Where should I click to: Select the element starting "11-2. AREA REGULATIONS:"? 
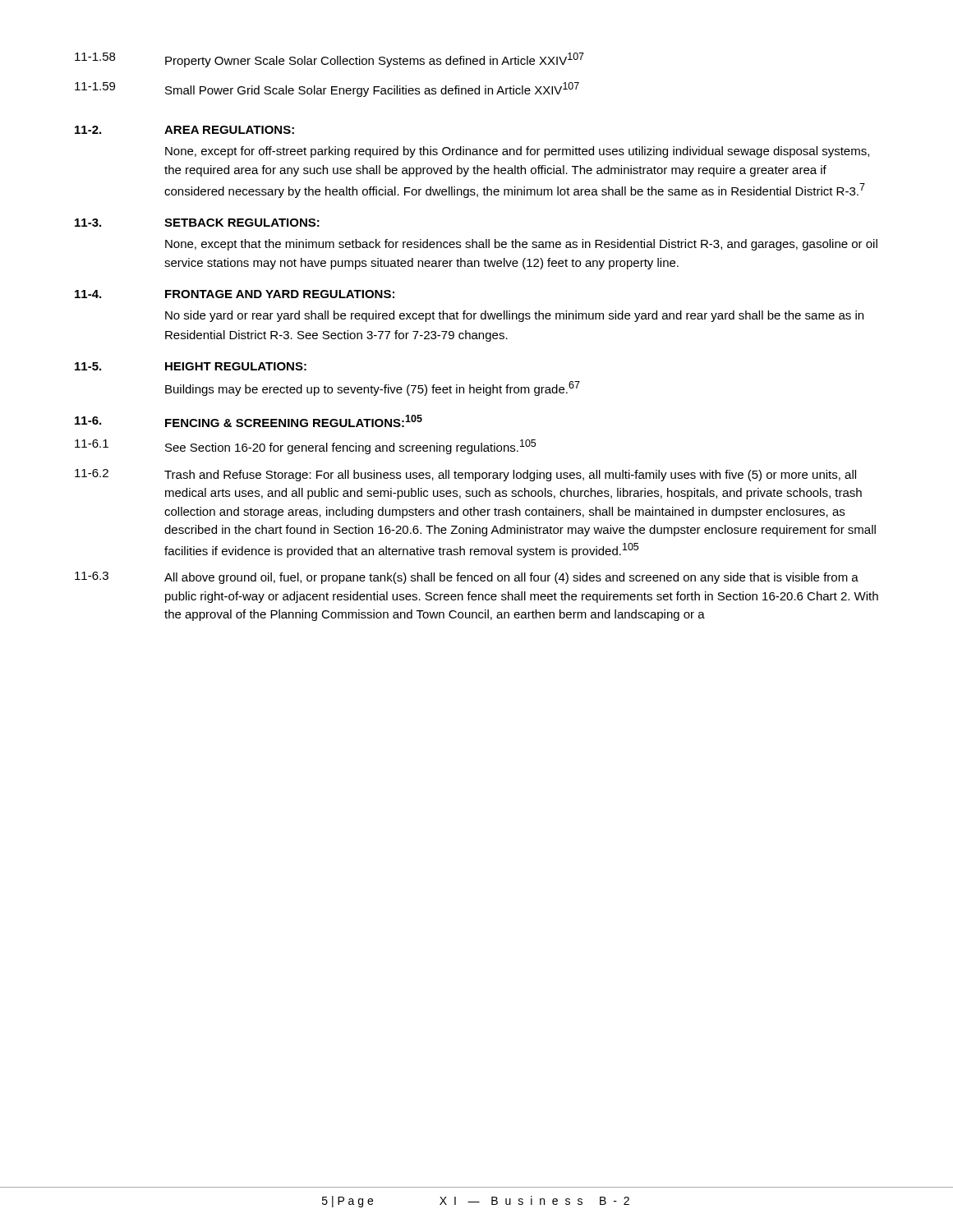tap(185, 129)
